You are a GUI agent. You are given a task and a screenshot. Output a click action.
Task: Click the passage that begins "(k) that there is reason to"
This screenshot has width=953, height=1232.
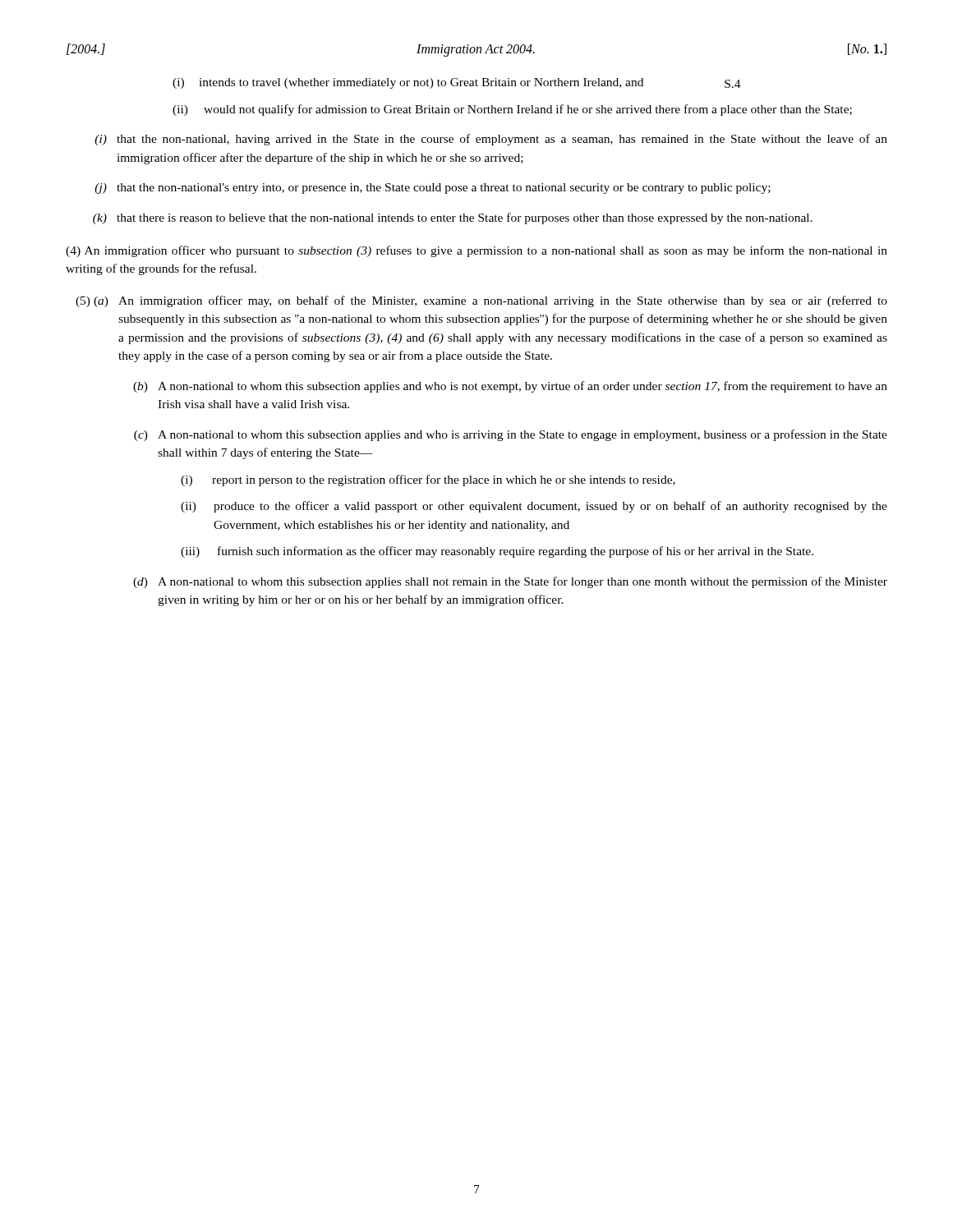[476, 217]
